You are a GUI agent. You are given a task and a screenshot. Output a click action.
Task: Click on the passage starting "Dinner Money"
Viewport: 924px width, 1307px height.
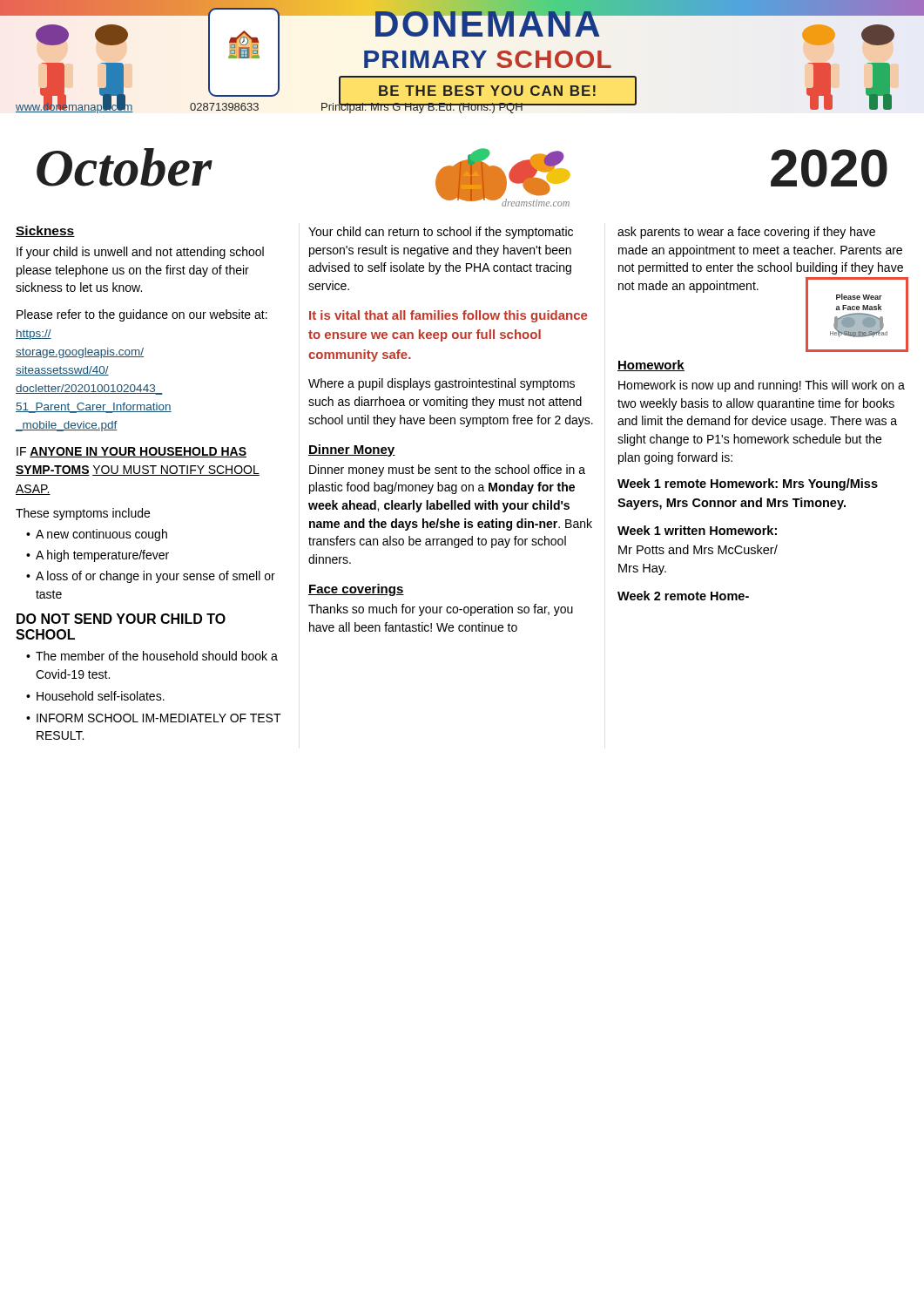351,449
